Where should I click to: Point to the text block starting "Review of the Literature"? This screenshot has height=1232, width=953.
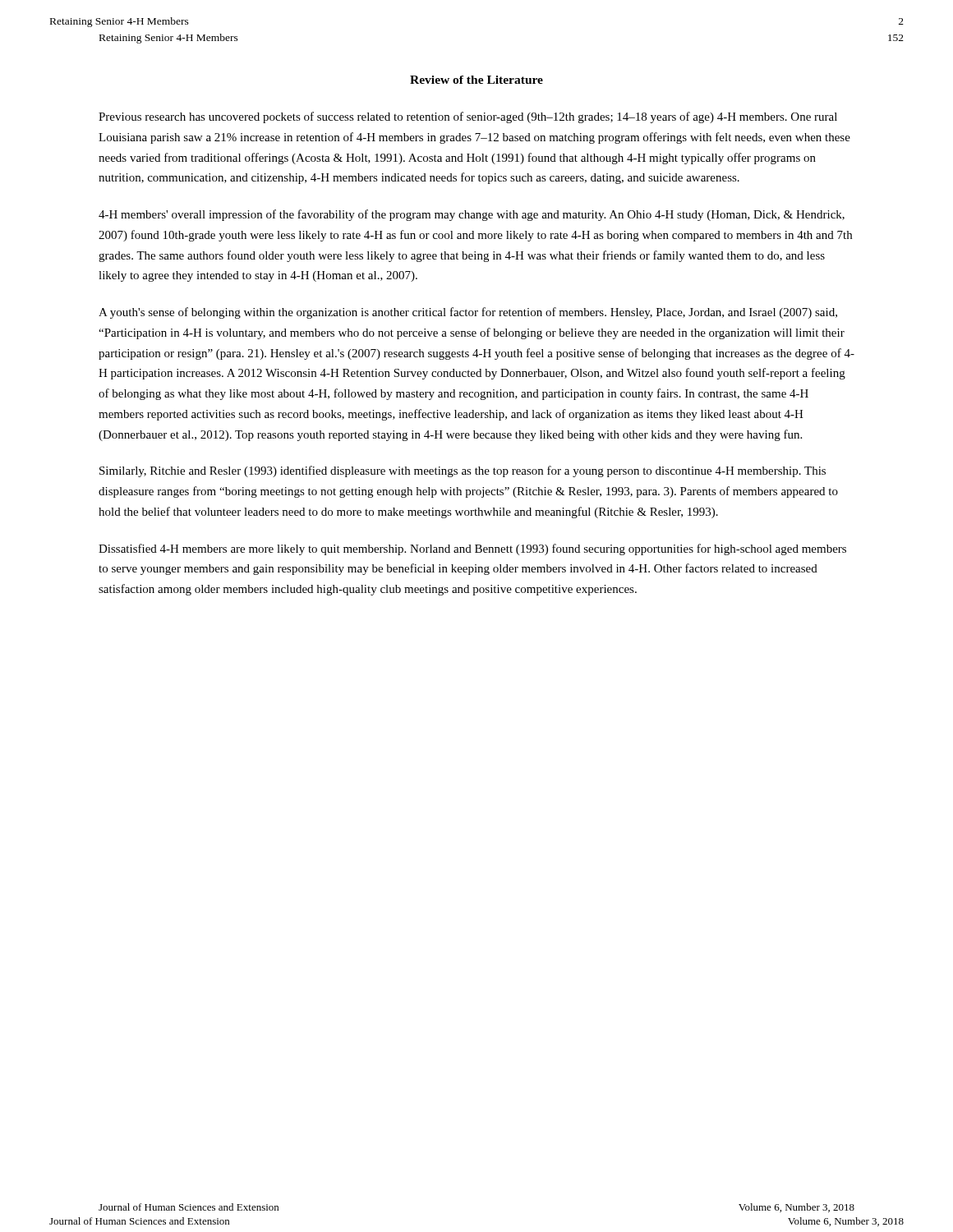(x=476, y=79)
